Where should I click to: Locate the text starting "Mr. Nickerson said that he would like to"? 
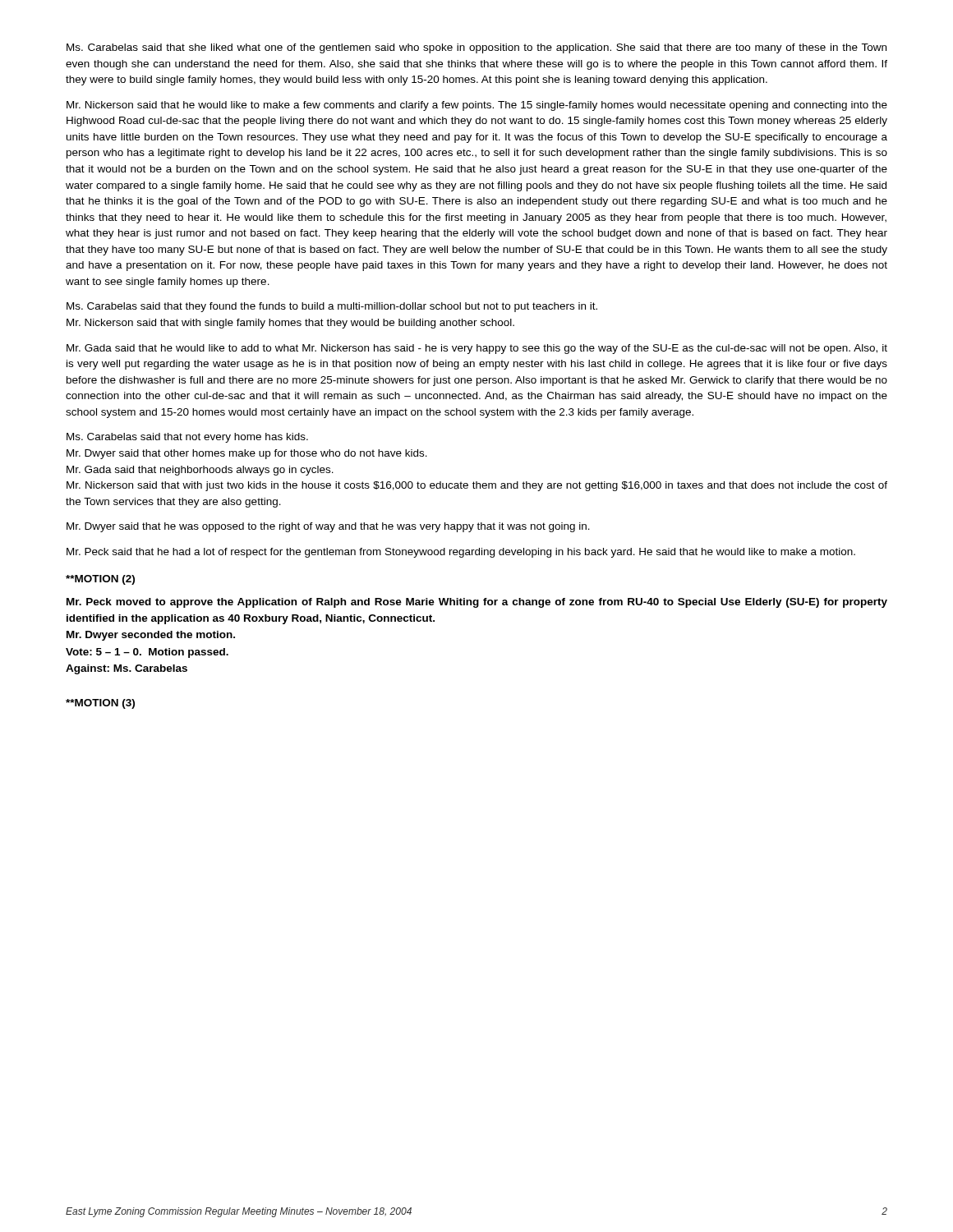pos(476,193)
